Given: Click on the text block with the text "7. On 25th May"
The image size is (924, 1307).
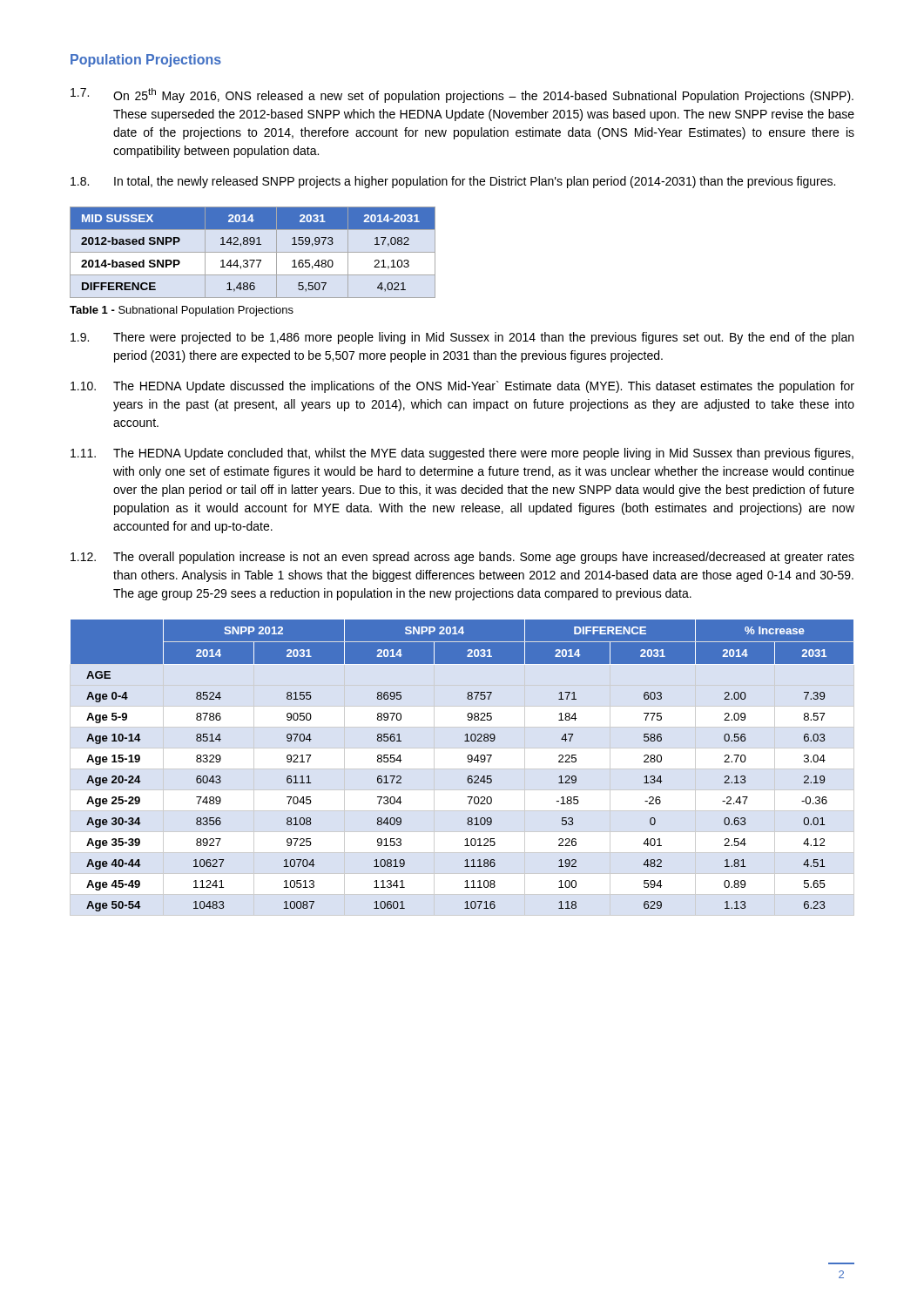Looking at the screenshot, I should tap(462, 122).
